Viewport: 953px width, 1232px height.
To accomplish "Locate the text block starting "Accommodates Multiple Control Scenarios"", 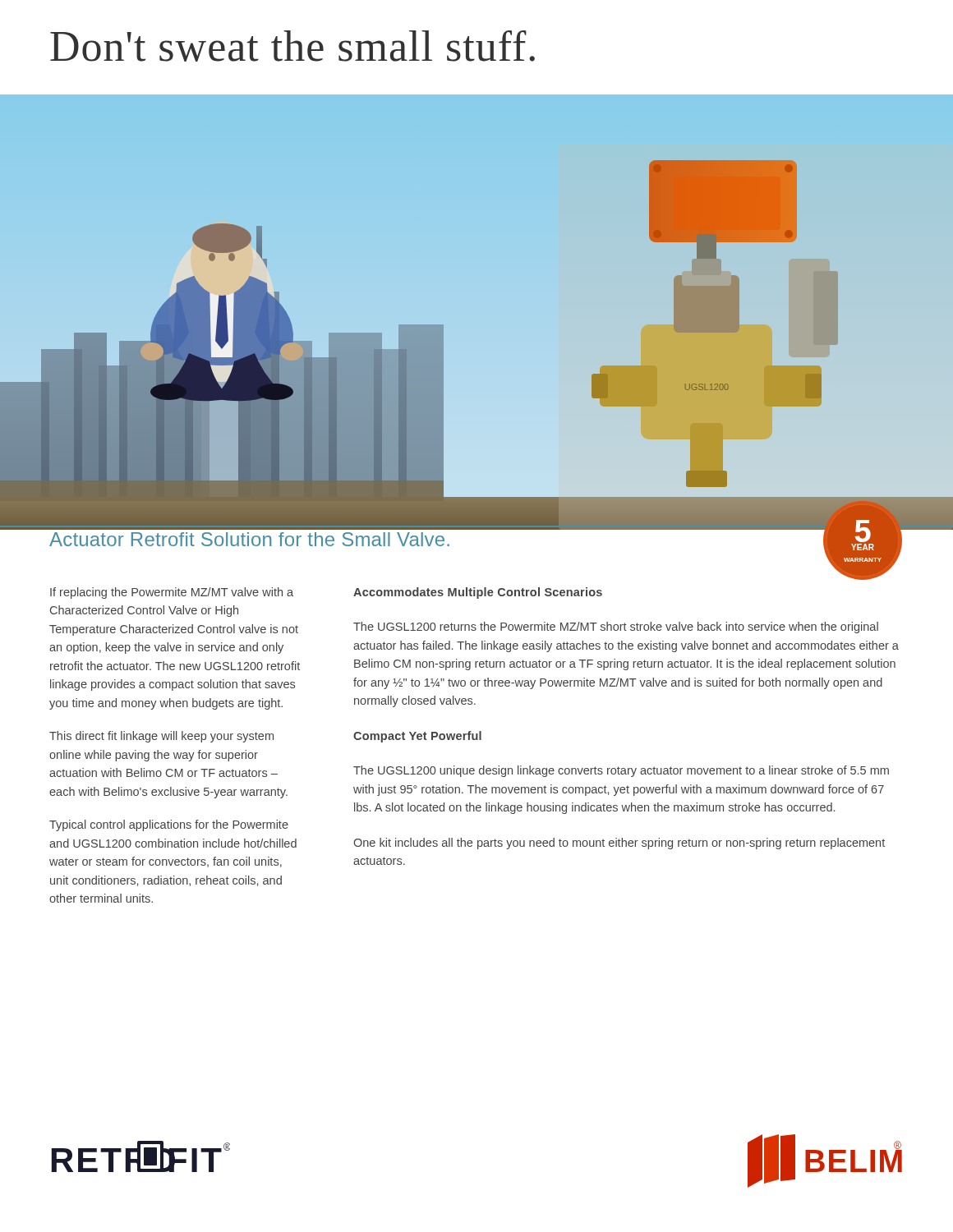I will 478,593.
